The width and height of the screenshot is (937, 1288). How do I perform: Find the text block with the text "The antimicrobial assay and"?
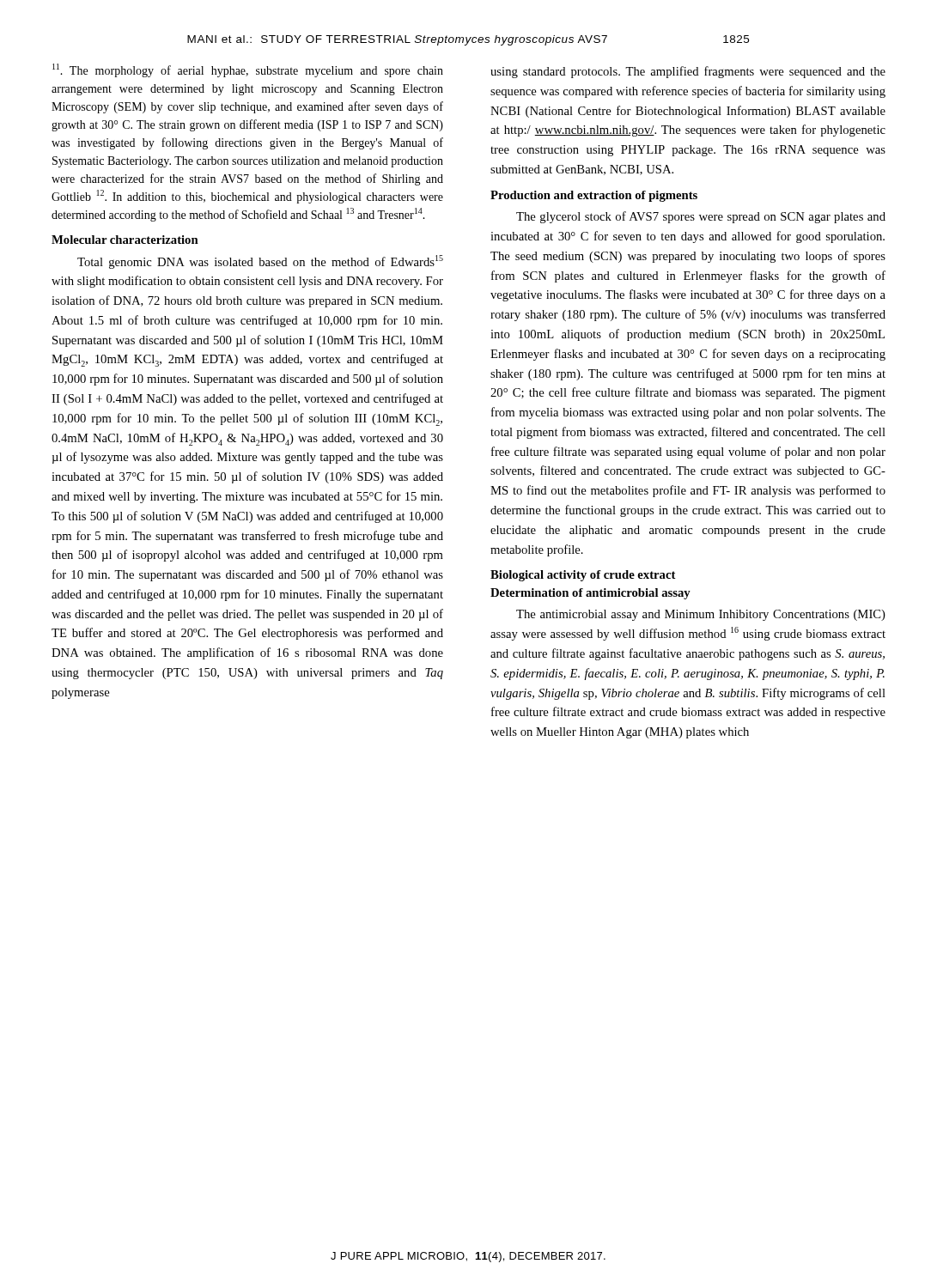688,673
